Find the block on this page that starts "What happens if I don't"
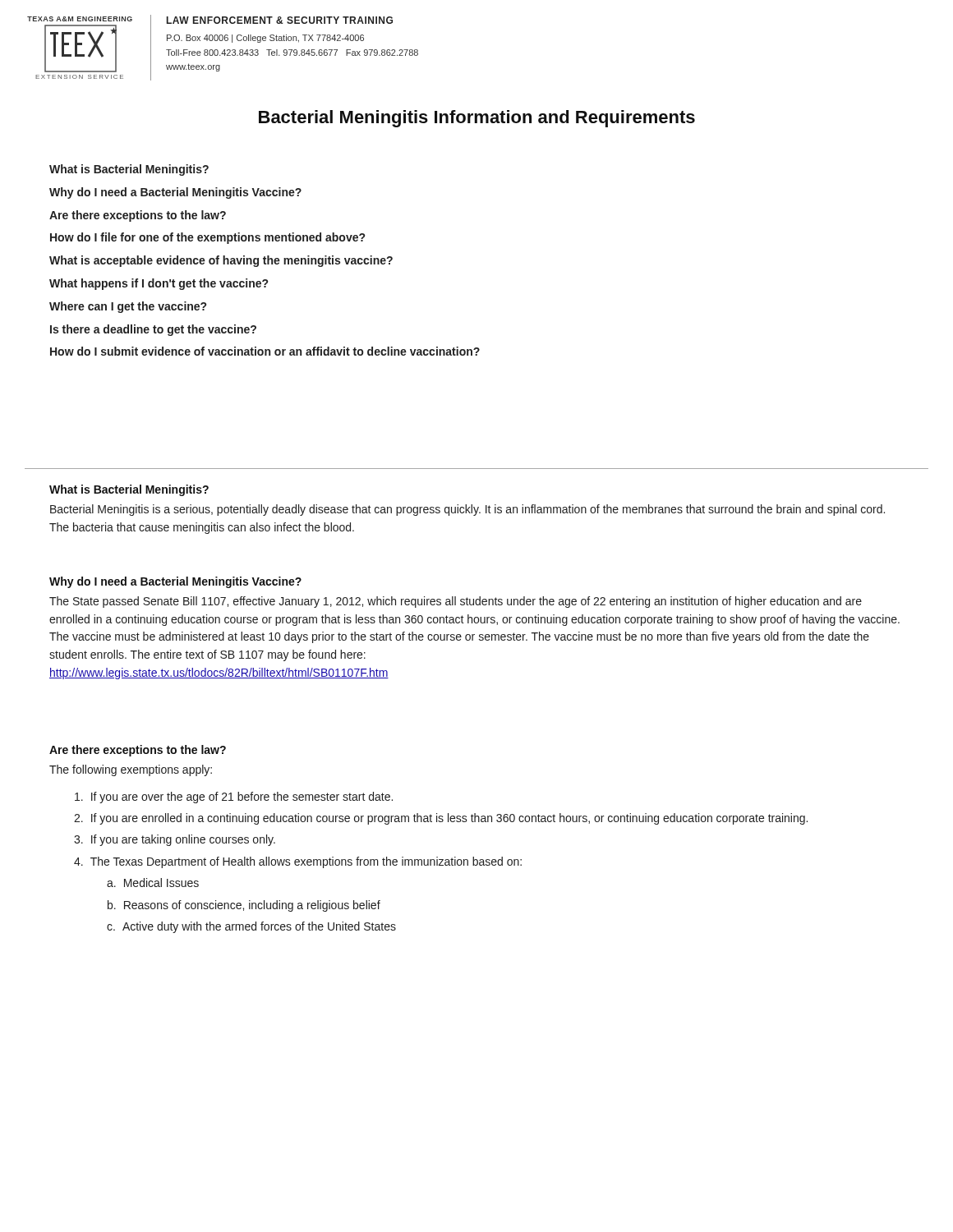 (x=159, y=283)
